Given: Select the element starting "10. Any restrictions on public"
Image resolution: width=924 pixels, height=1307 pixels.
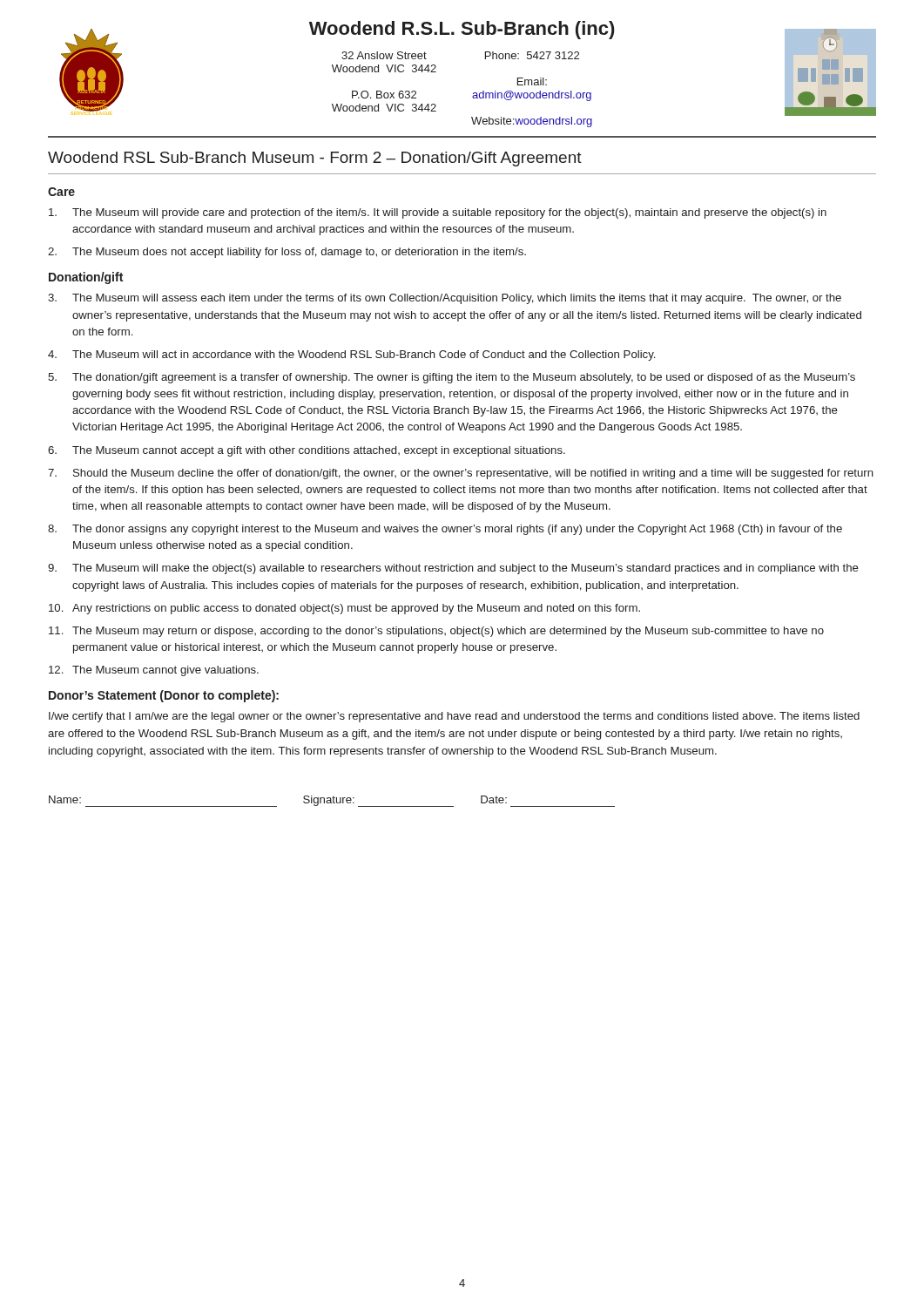Looking at the screenshot, I should (462, 607).
